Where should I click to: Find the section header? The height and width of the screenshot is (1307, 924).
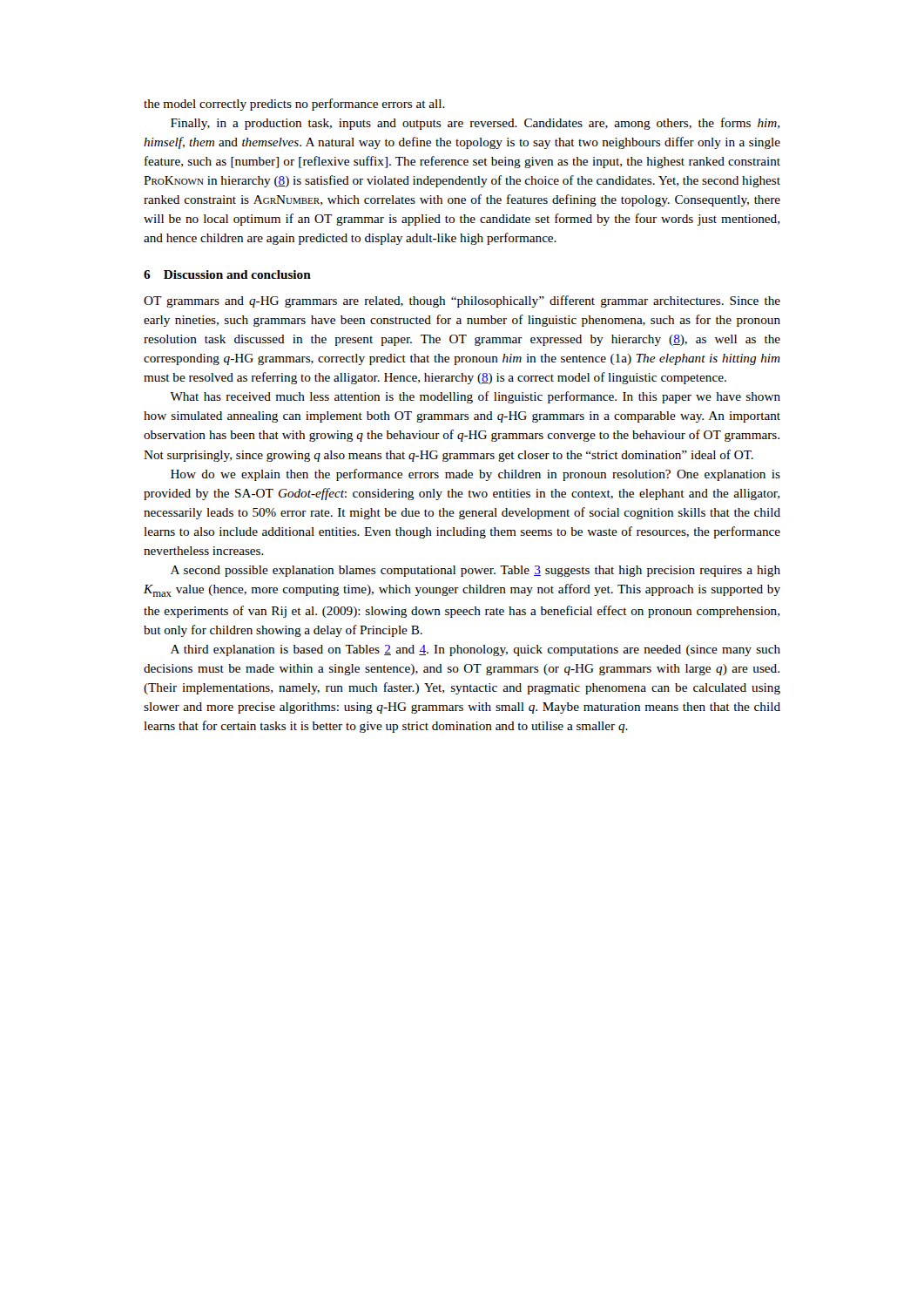227,274
